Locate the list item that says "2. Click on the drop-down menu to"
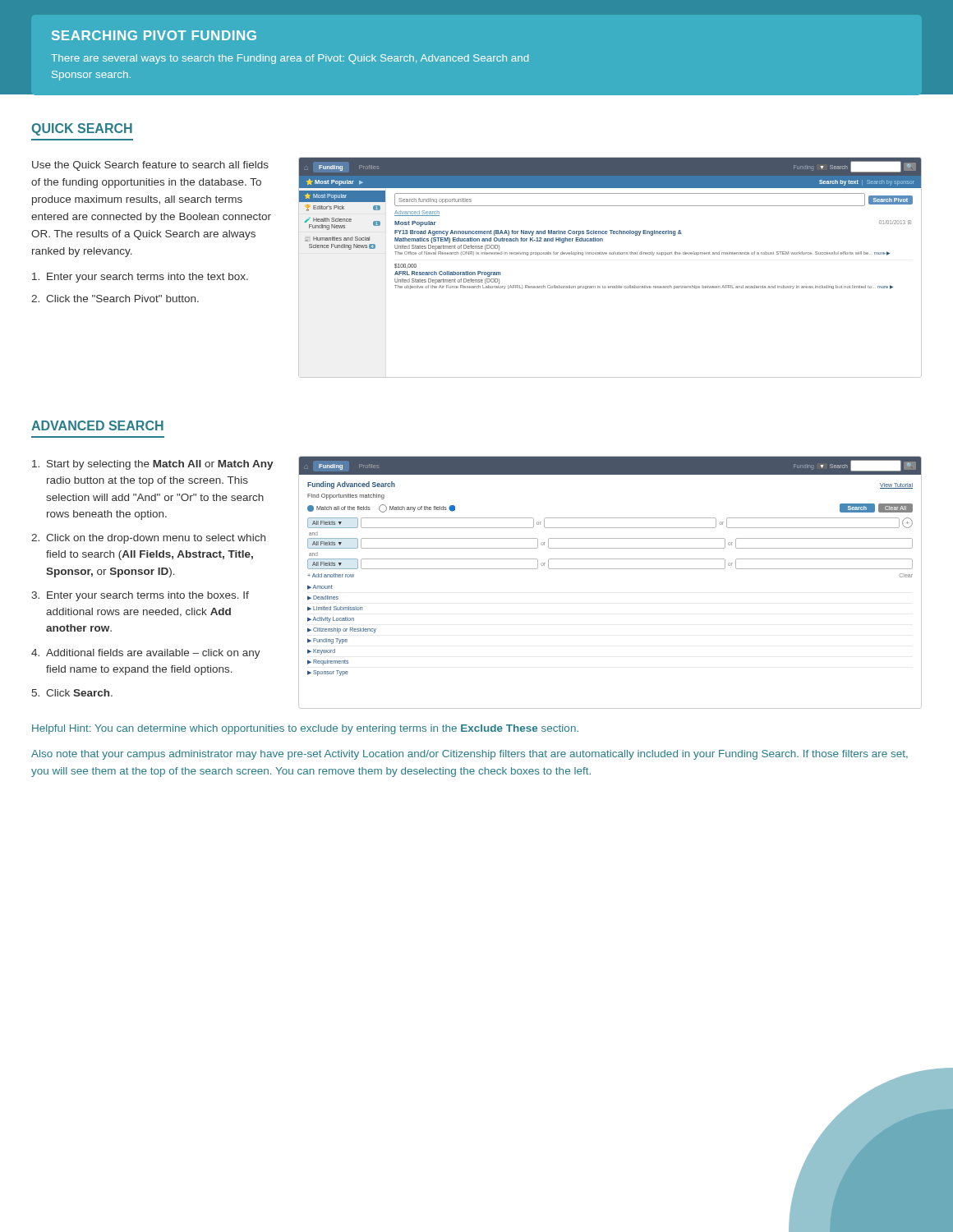The image size is (953, 1232). click(x=149, y=553)
